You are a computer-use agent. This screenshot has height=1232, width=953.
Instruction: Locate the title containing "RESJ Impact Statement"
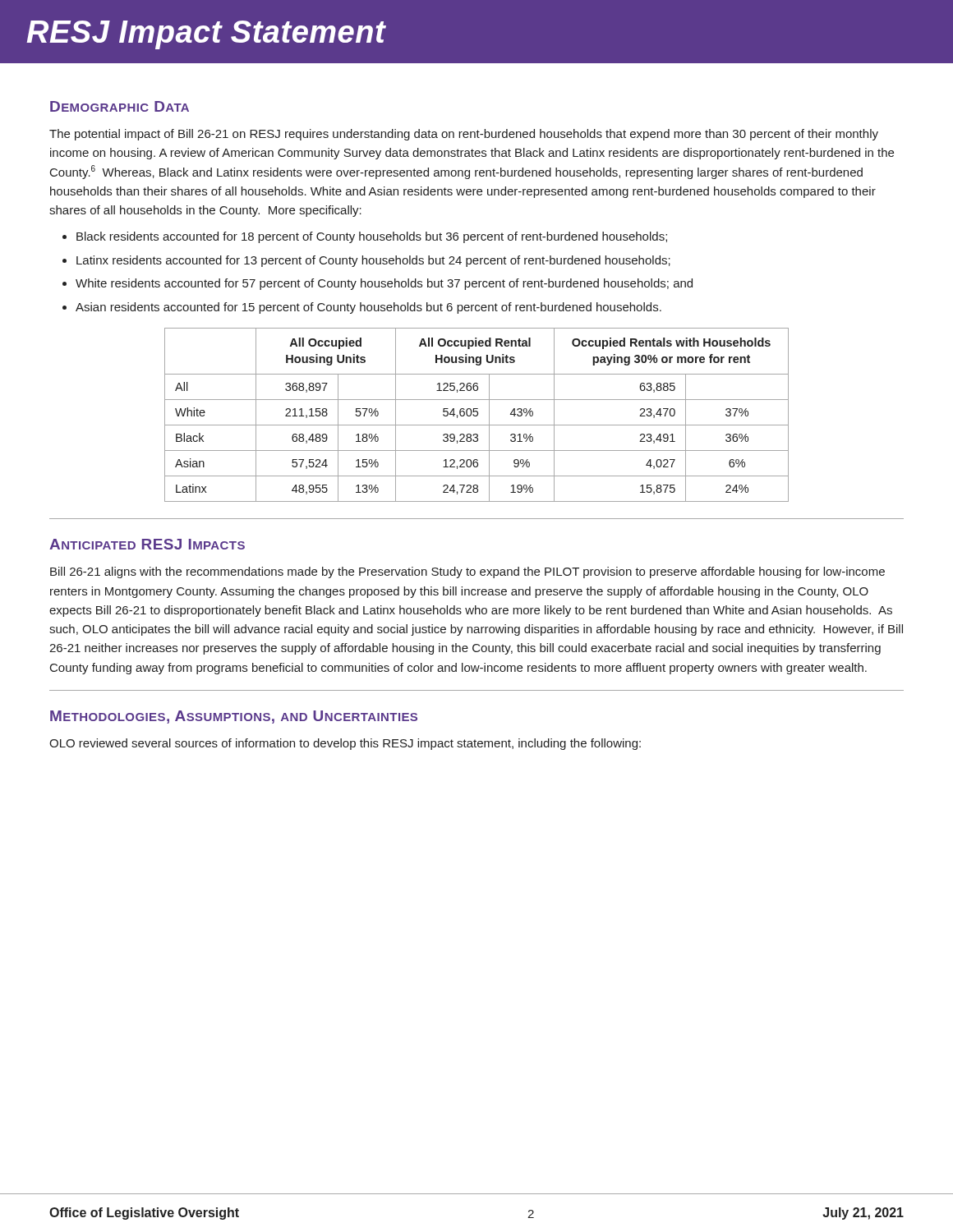pyautogui.click(x=206, y=35)
